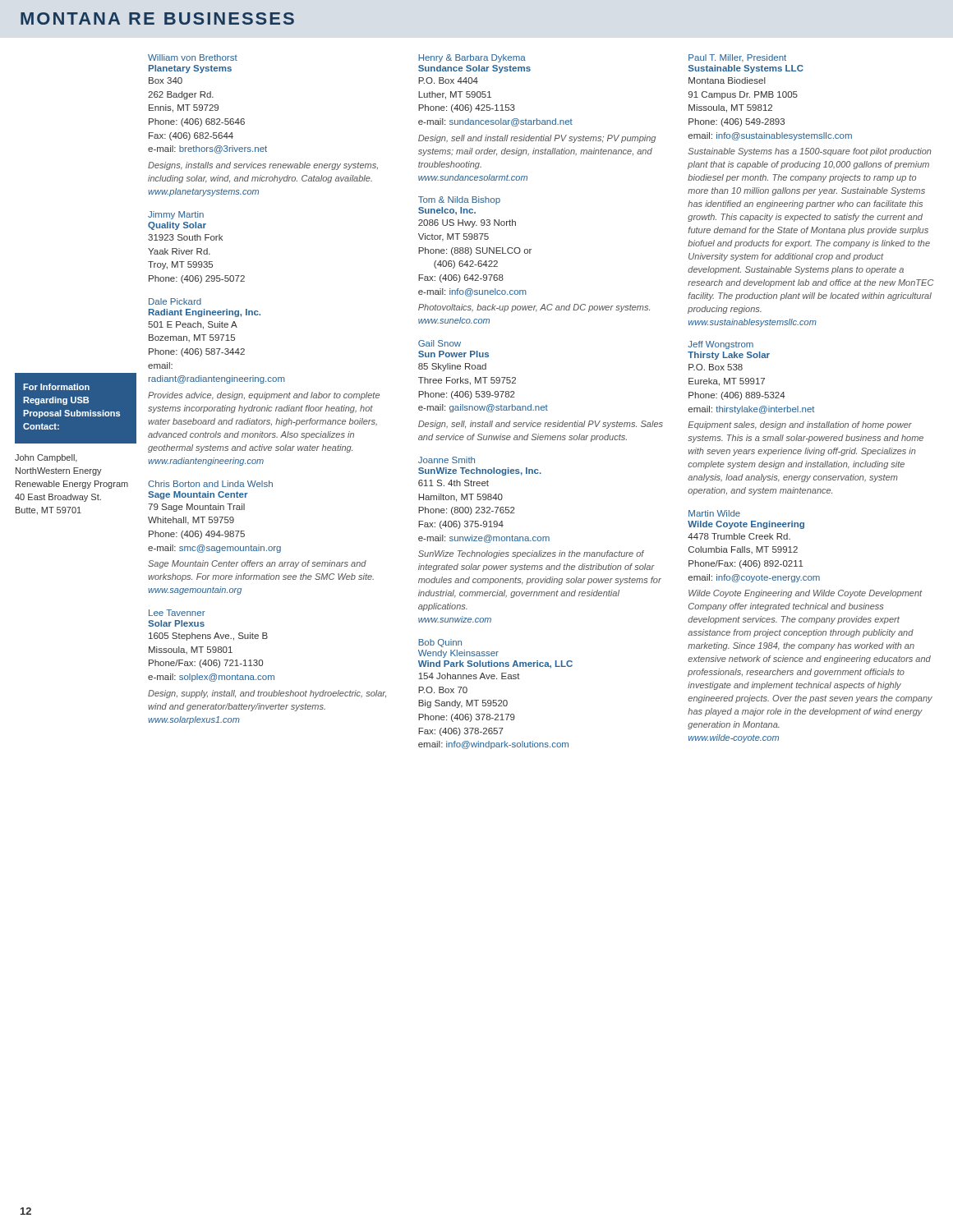953x1232 pixels.
Task: Select the text block that reads "John Campbell, NorthWestern Energy Renewable Energy"
Action: pos(72,483)
